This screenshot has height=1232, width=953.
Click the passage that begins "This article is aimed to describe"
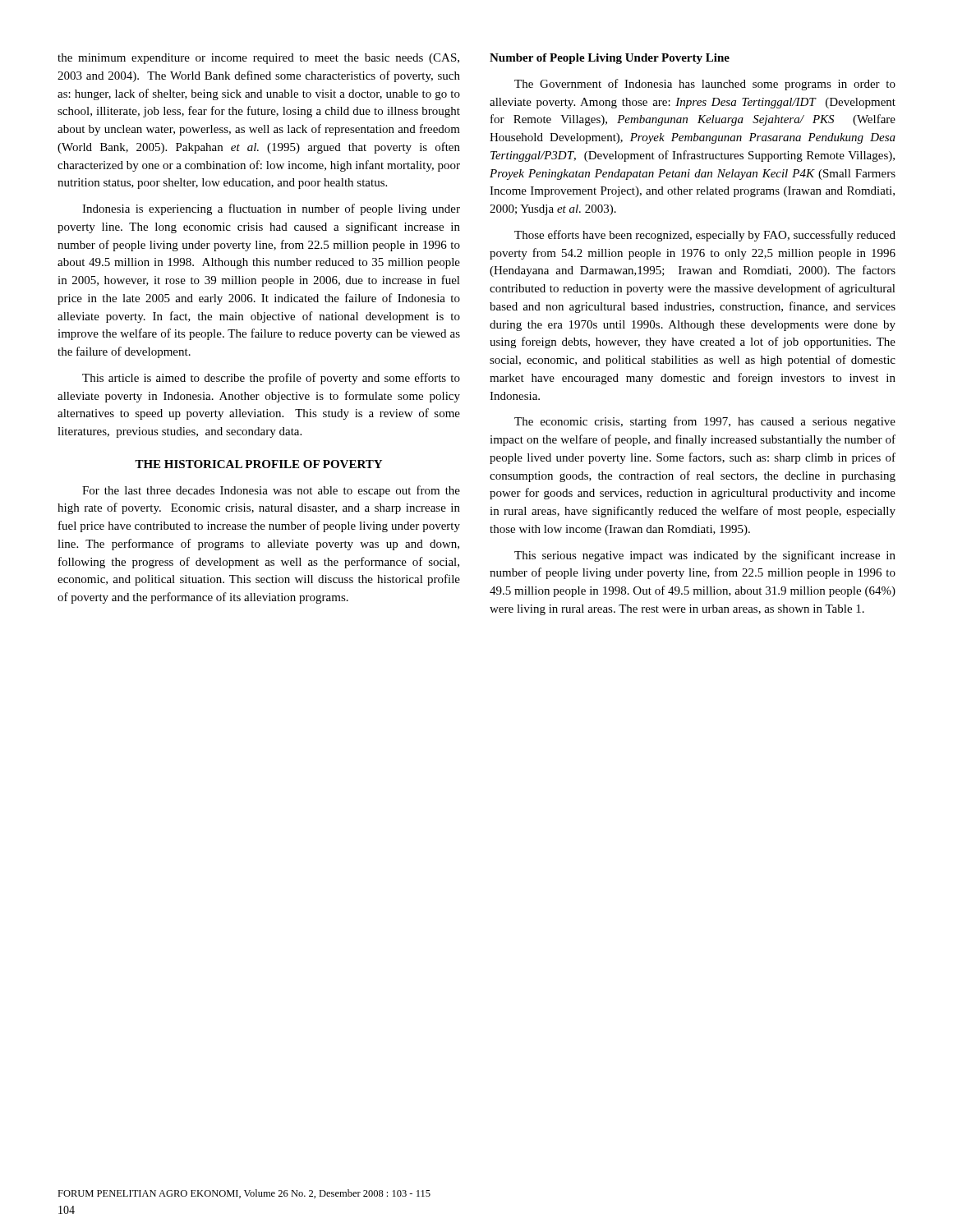(x=259, y=405)
